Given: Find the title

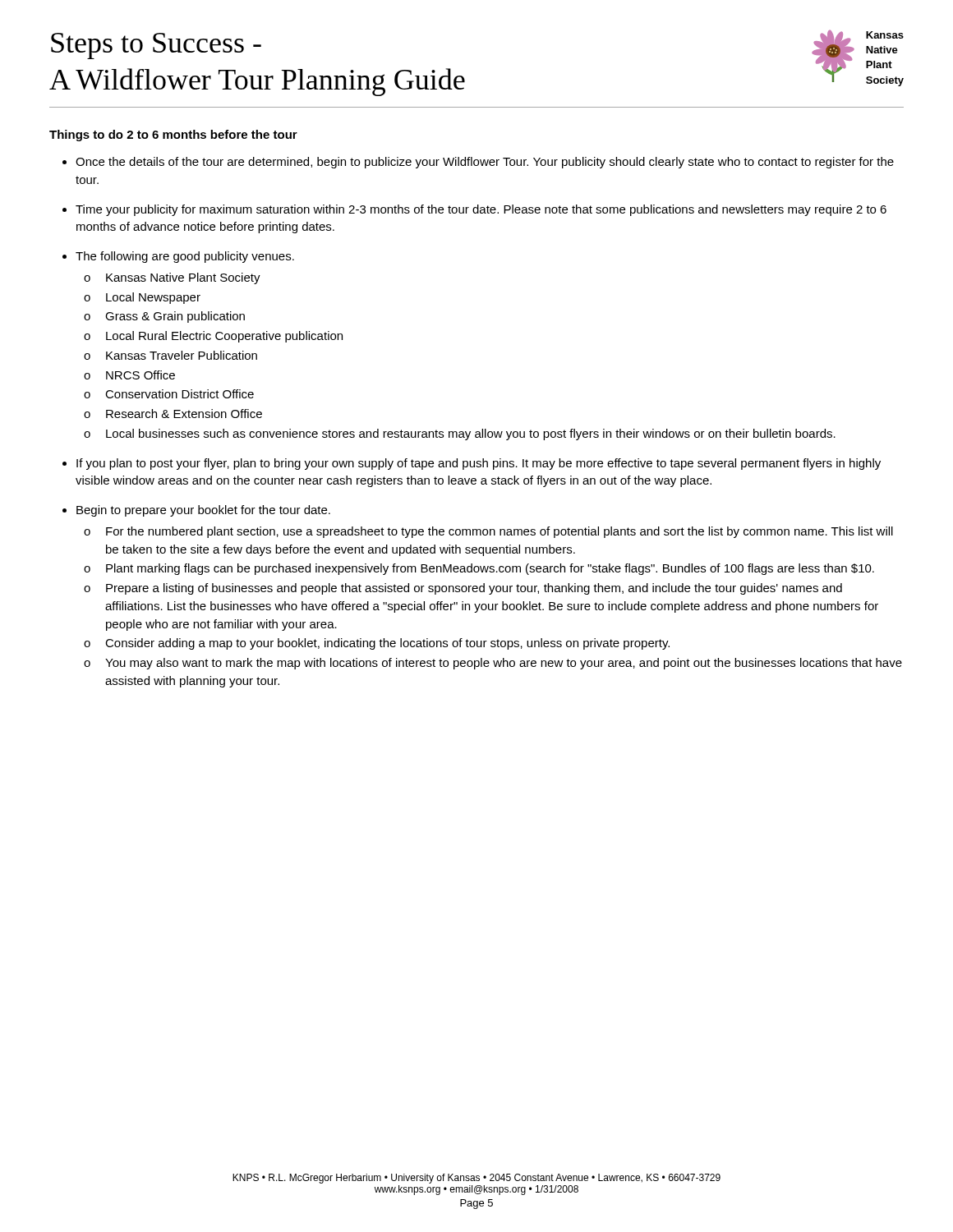Looking at the screenshot, I should point(476,62).
